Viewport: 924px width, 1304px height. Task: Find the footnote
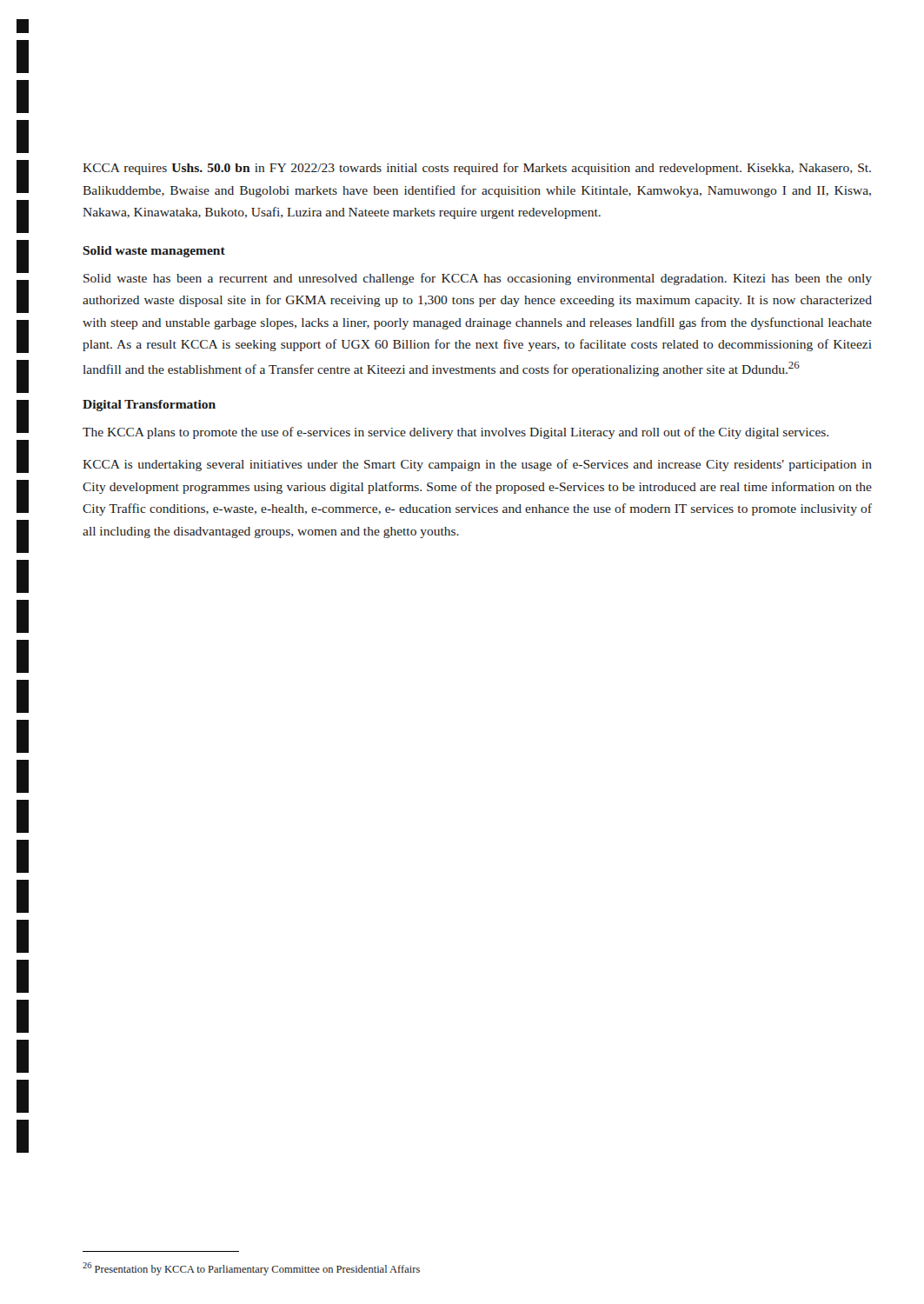click(251, 1268)
